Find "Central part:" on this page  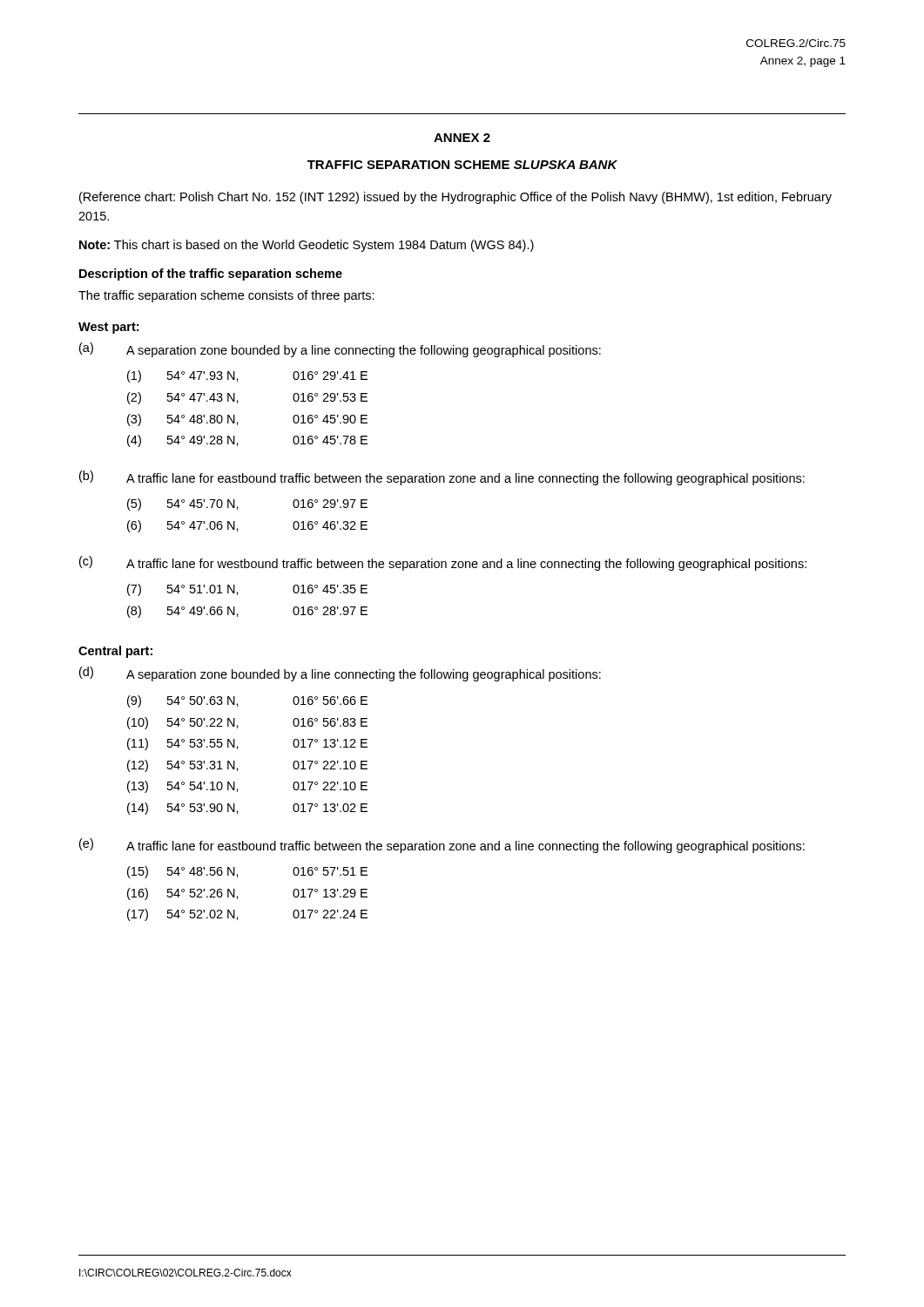tap(116, 651)
